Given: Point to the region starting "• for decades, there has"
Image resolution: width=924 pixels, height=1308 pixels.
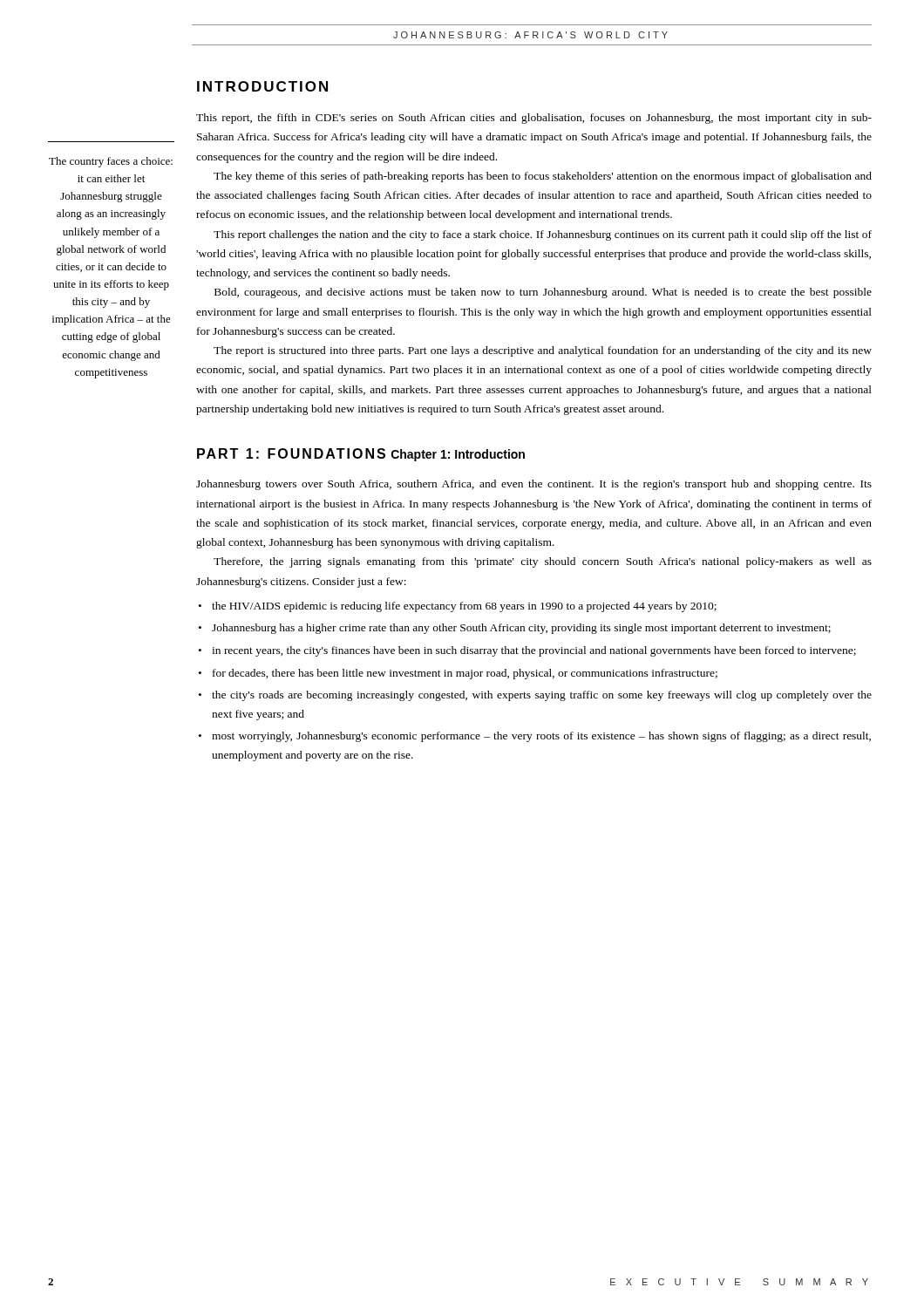Looking at the screenshot, I should coord(458,673).
